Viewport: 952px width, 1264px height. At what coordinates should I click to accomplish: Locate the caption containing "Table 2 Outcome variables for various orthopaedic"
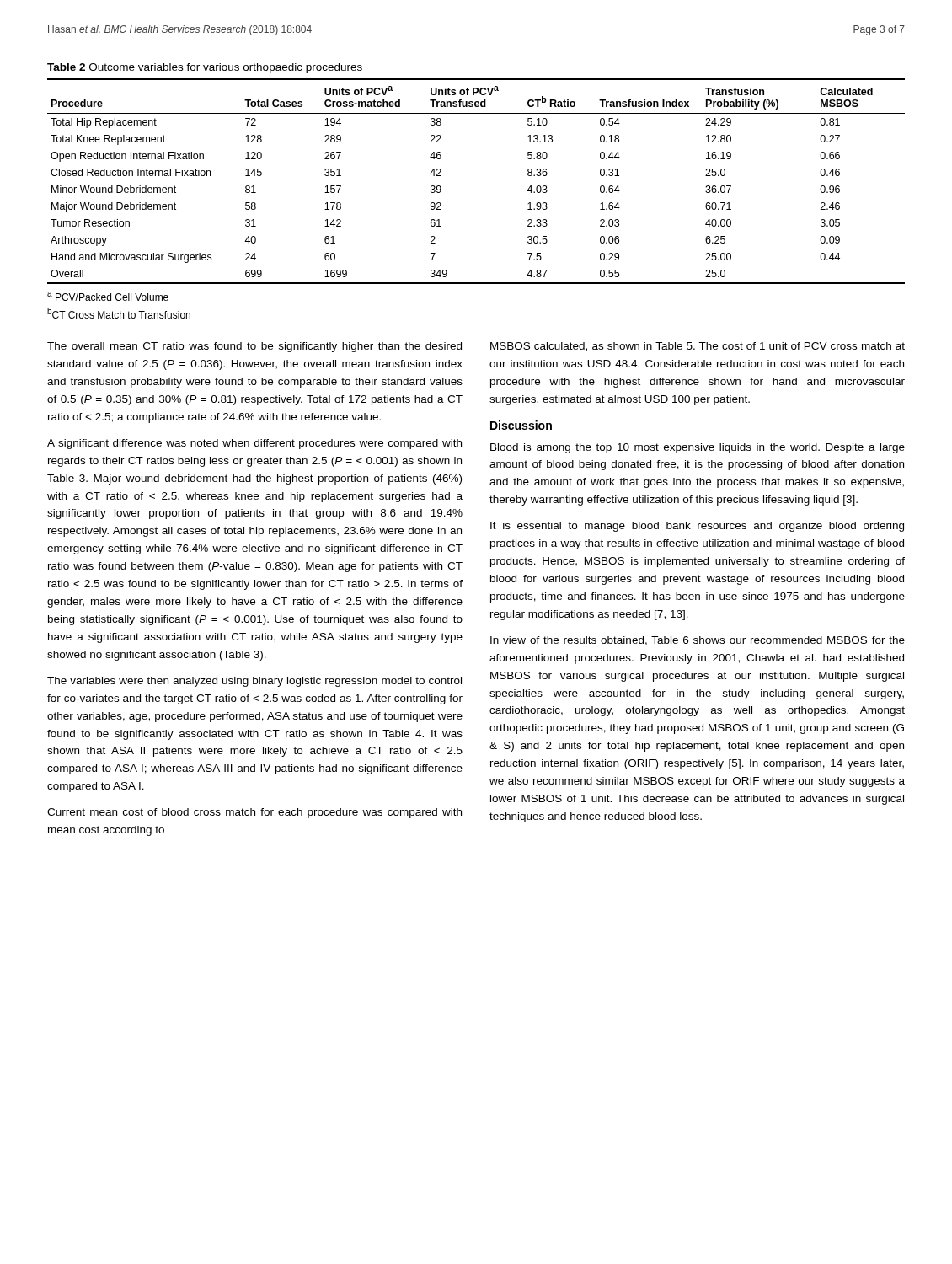point(205,67)
